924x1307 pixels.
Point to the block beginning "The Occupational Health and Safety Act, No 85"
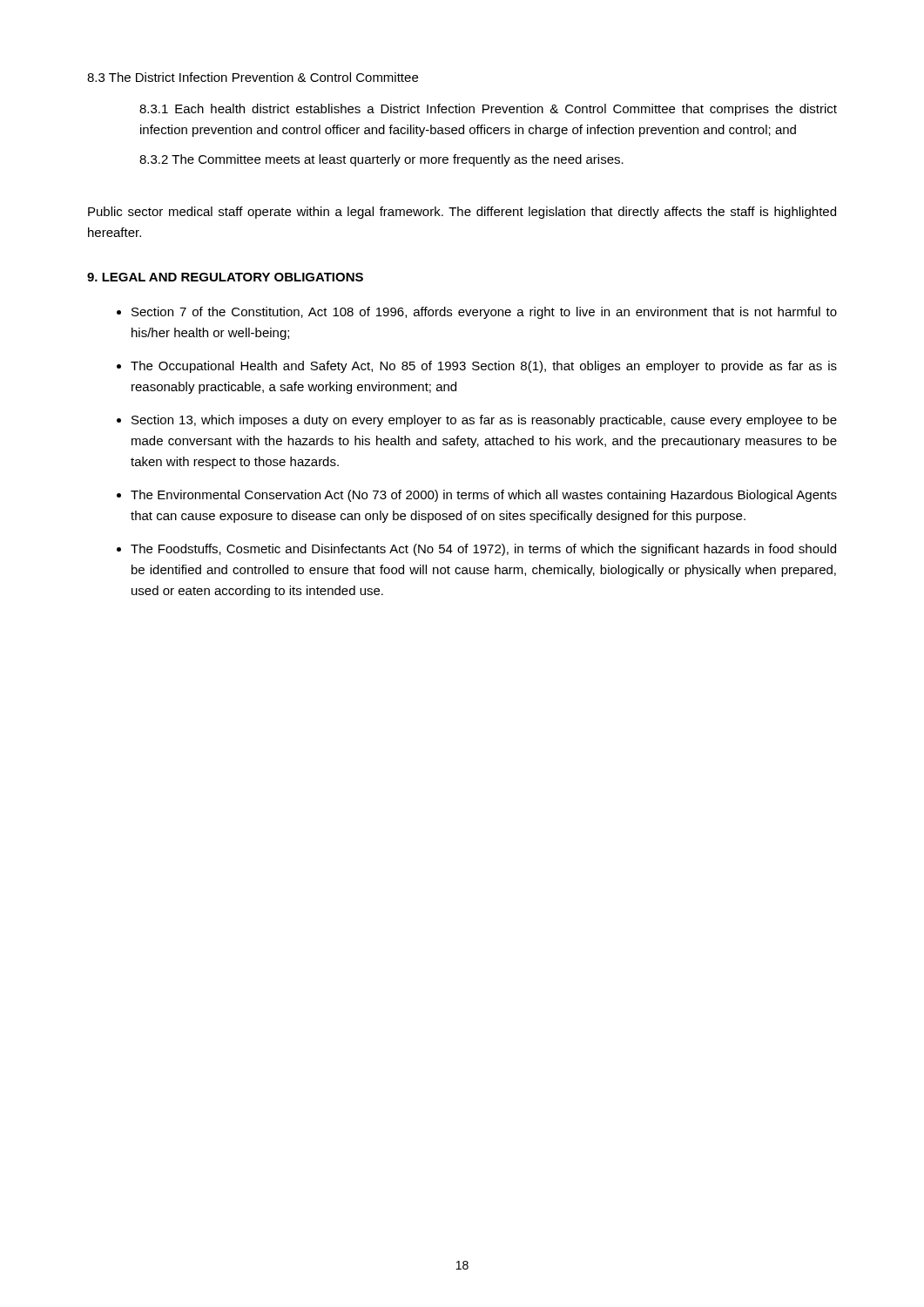point(484,376)
